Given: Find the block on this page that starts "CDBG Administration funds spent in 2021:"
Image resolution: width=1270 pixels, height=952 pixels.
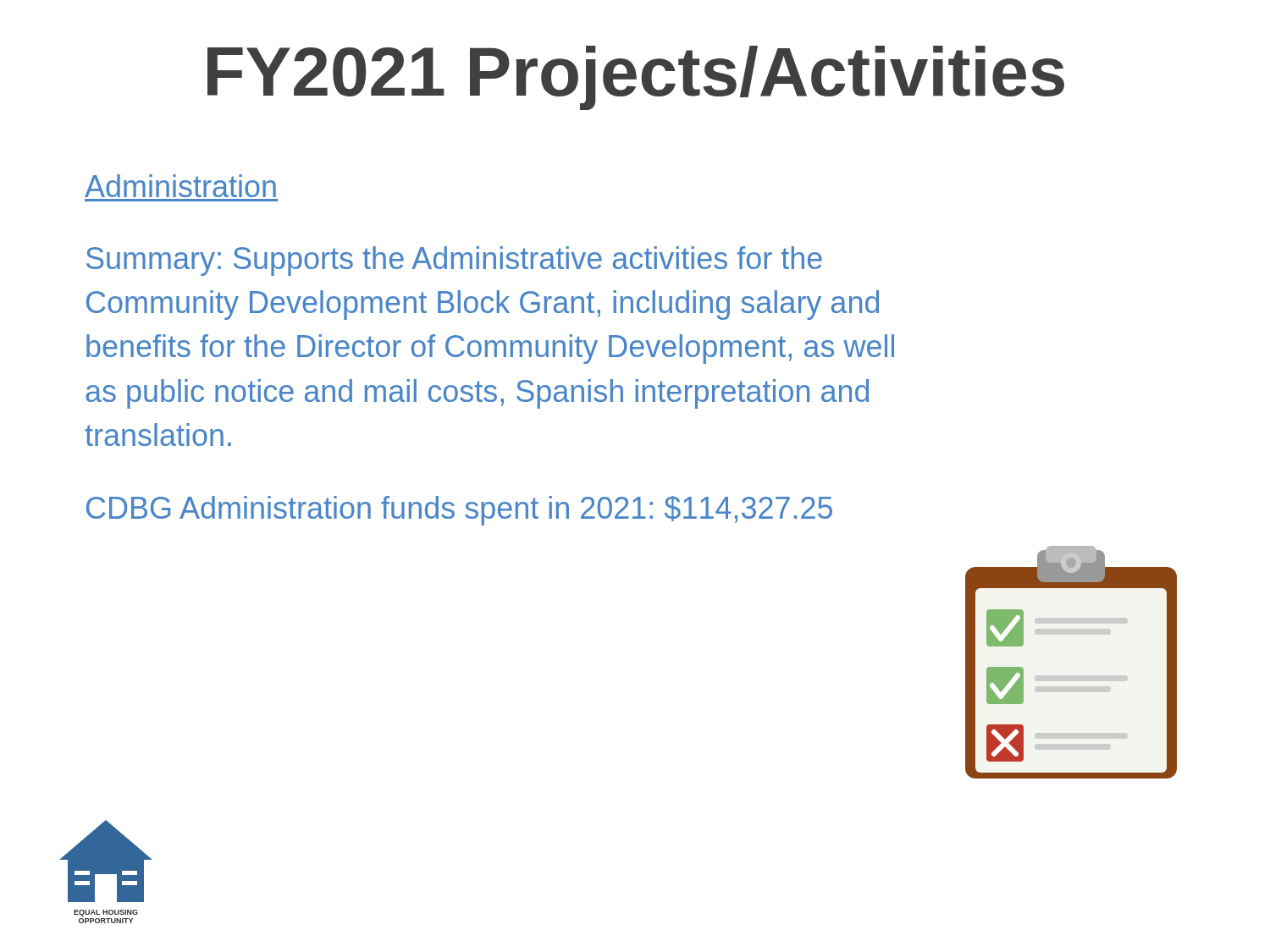Looking at the screenshot, I should (459, 508).
